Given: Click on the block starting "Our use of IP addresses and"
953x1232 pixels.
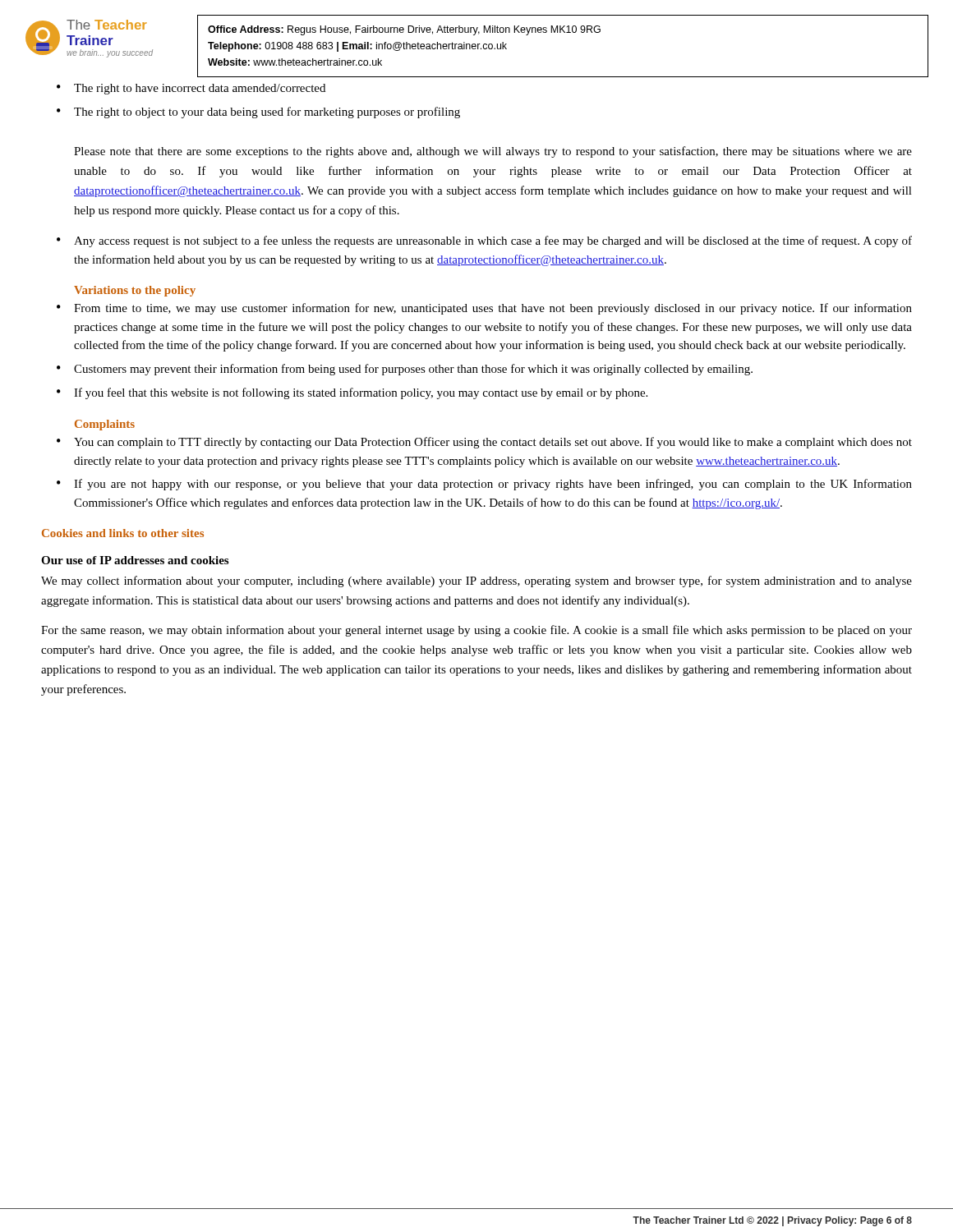Looking at the screenshot, I should 135,560.
